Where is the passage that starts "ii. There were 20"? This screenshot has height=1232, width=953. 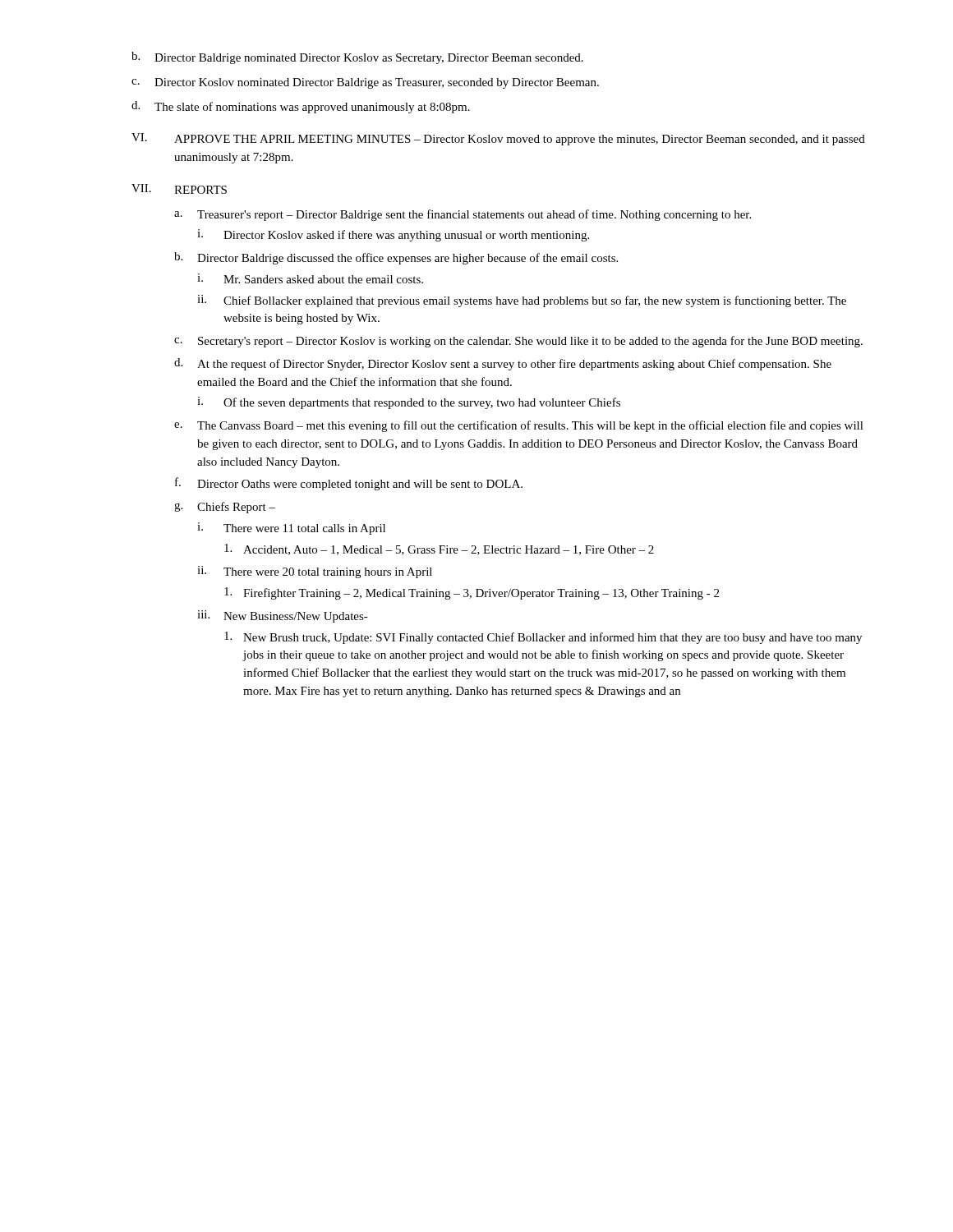coord(315,572)
